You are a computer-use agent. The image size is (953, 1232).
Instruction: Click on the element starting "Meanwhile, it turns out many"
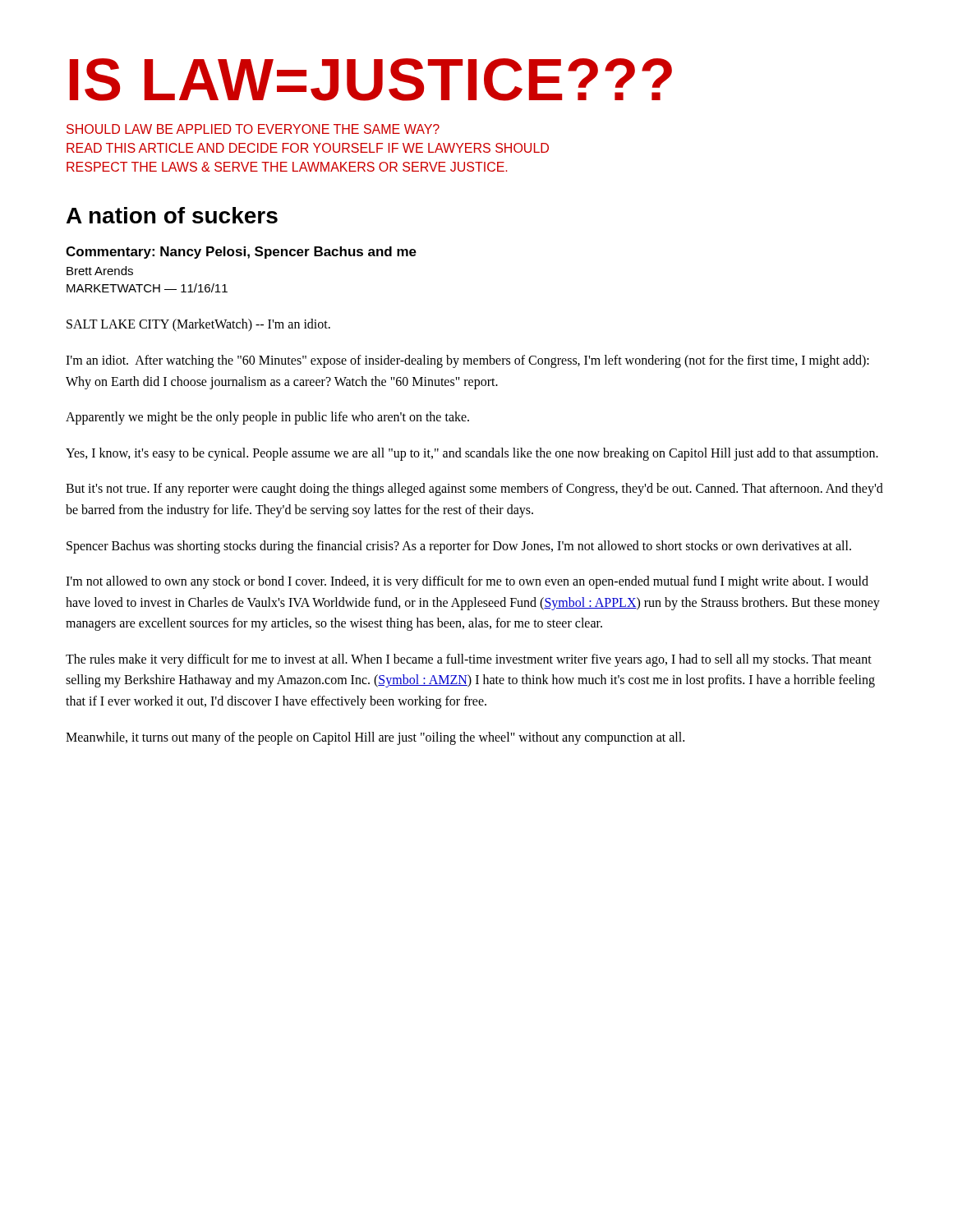click(476, 737)
